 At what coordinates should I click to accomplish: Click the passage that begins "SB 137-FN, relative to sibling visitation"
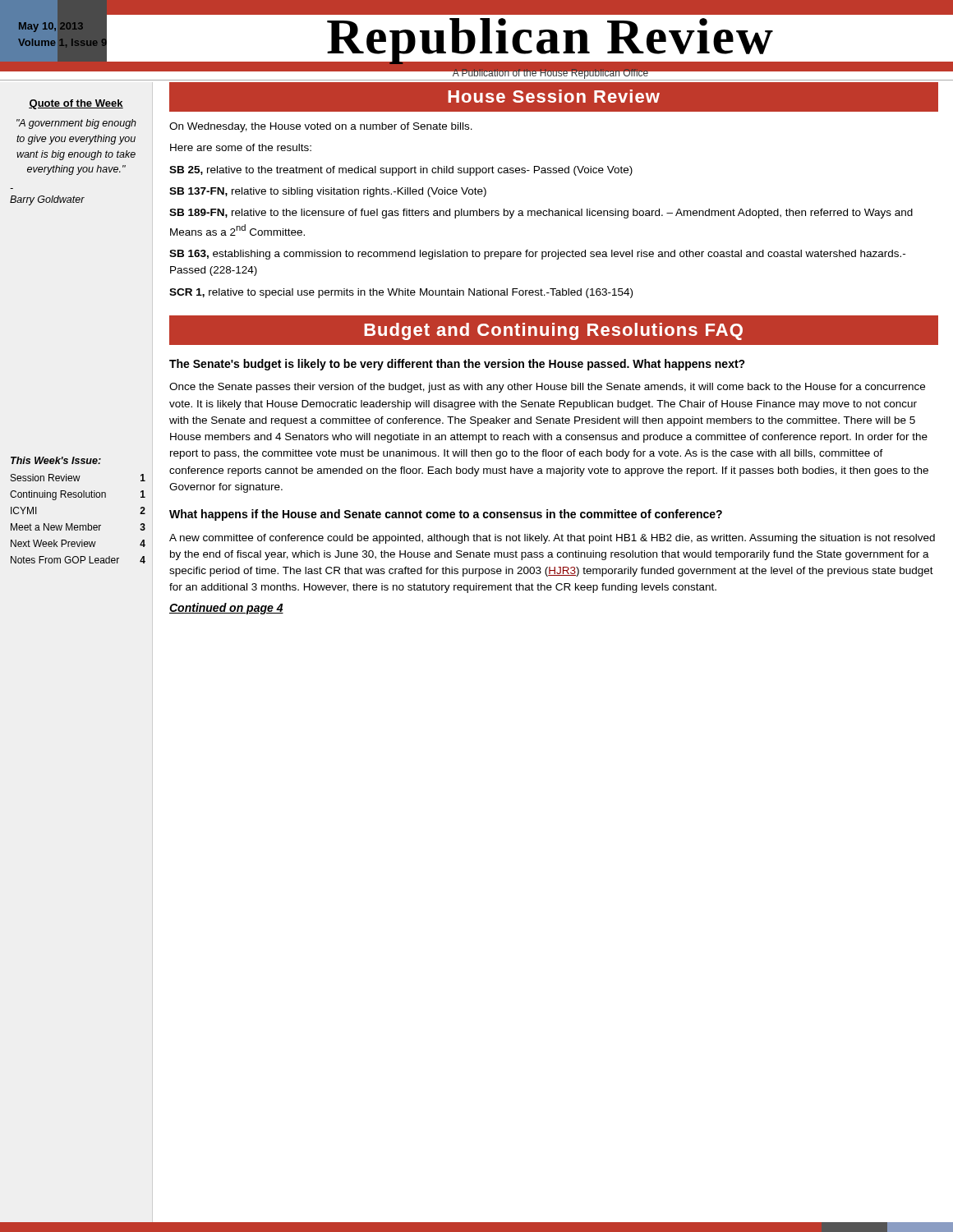(328, 191)
